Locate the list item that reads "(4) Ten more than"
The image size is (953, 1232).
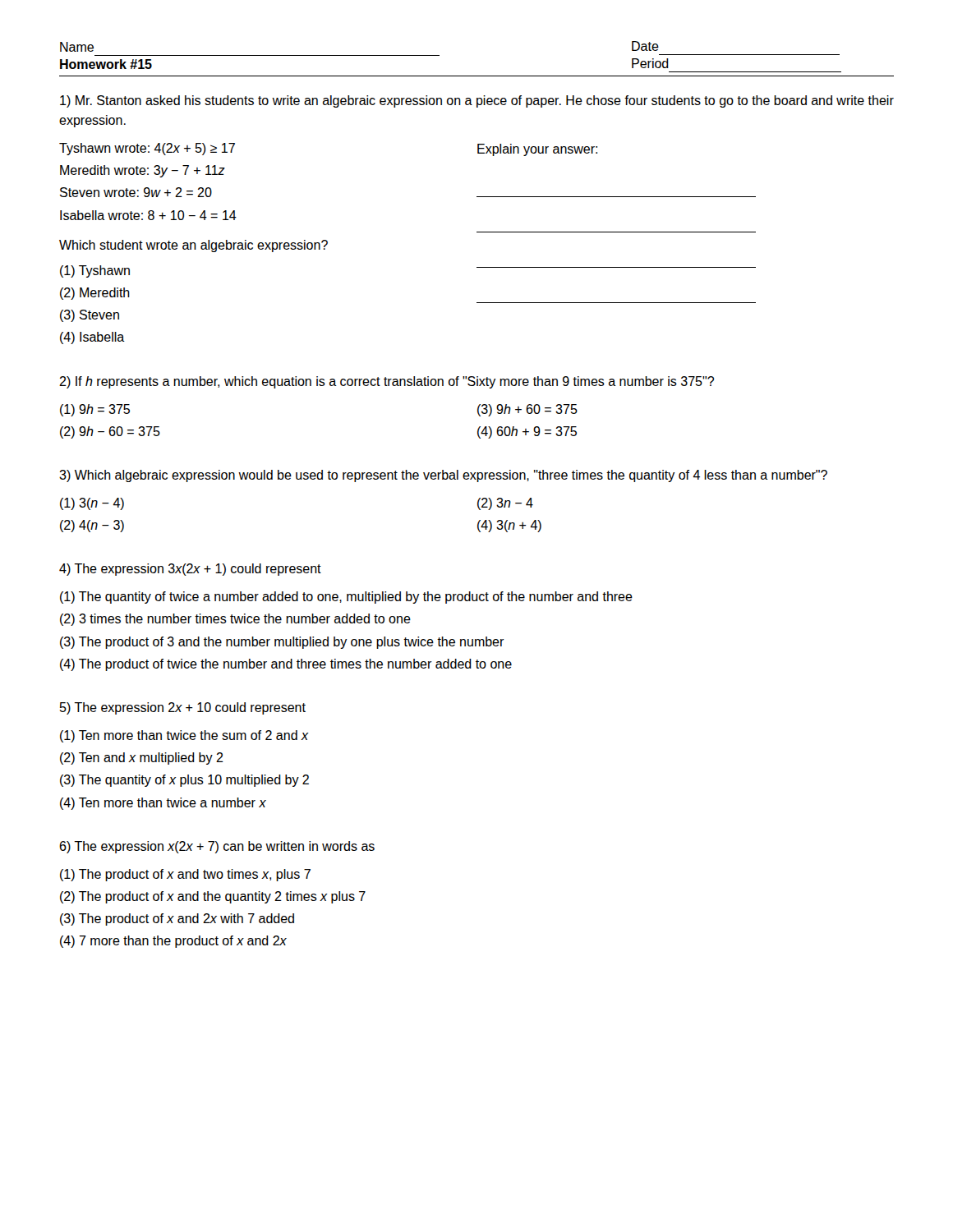(x=162, y=802)
